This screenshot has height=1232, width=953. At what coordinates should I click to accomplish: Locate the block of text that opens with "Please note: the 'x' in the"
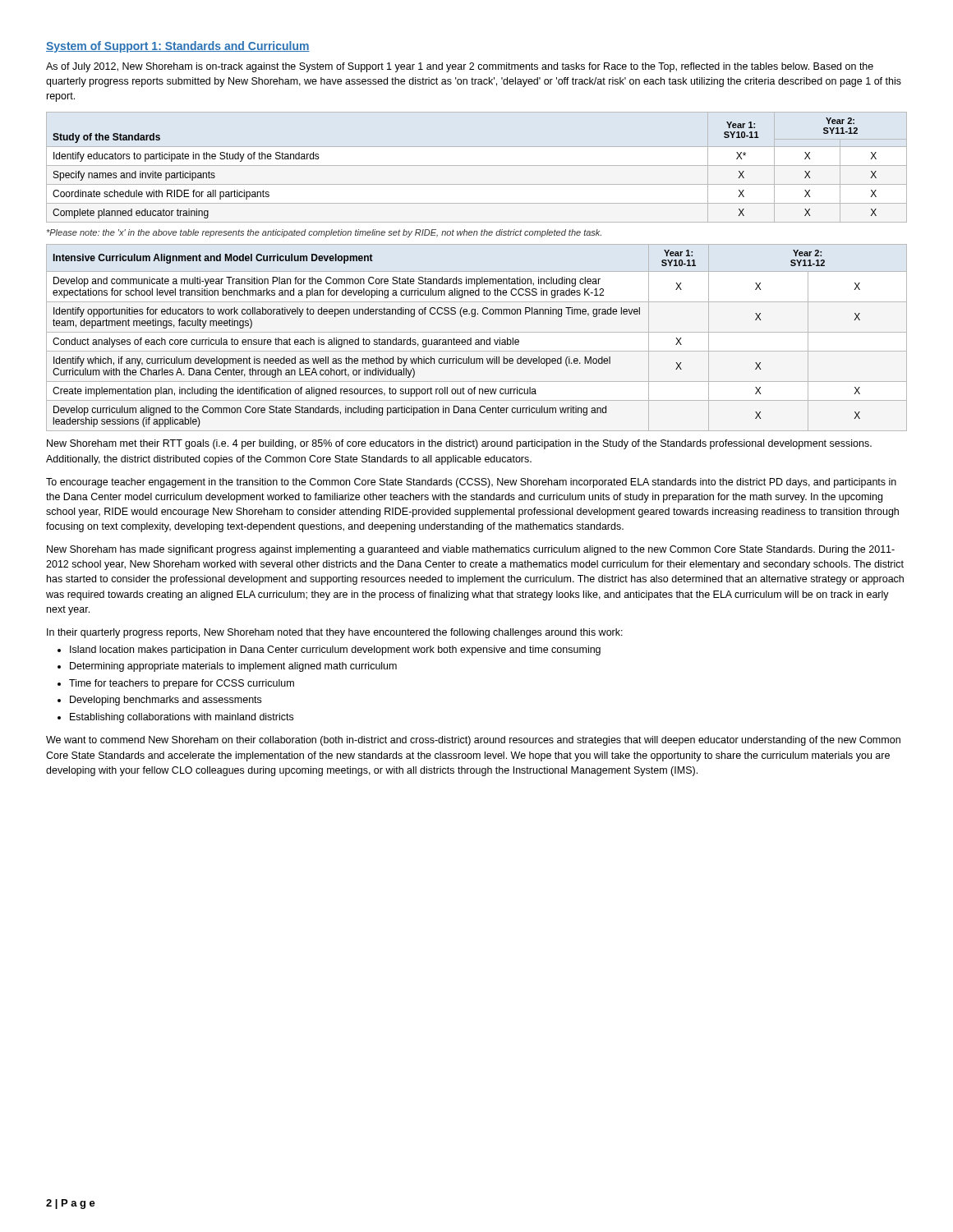tap(324, 233)
